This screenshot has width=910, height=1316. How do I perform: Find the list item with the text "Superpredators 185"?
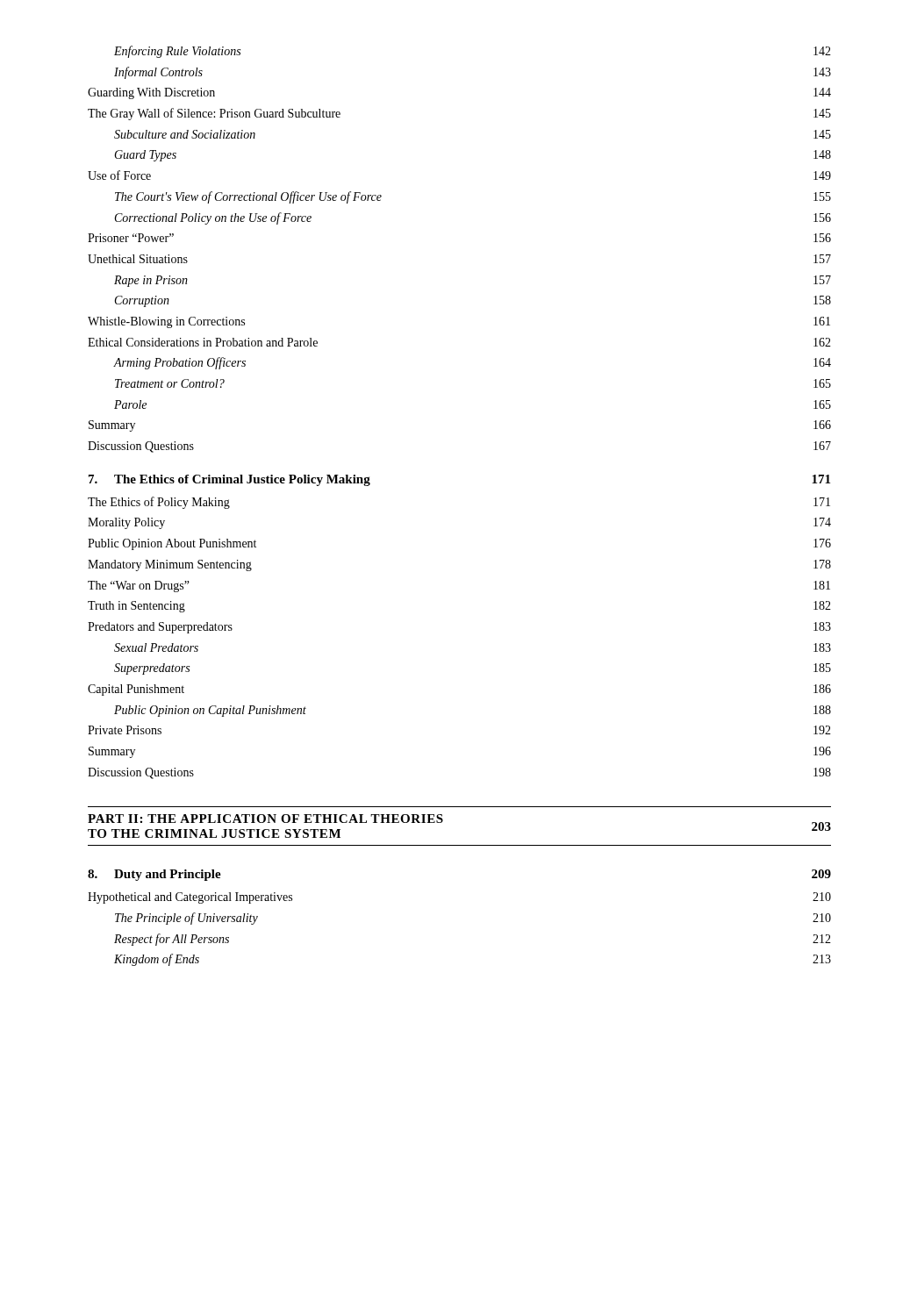[154, 669]
